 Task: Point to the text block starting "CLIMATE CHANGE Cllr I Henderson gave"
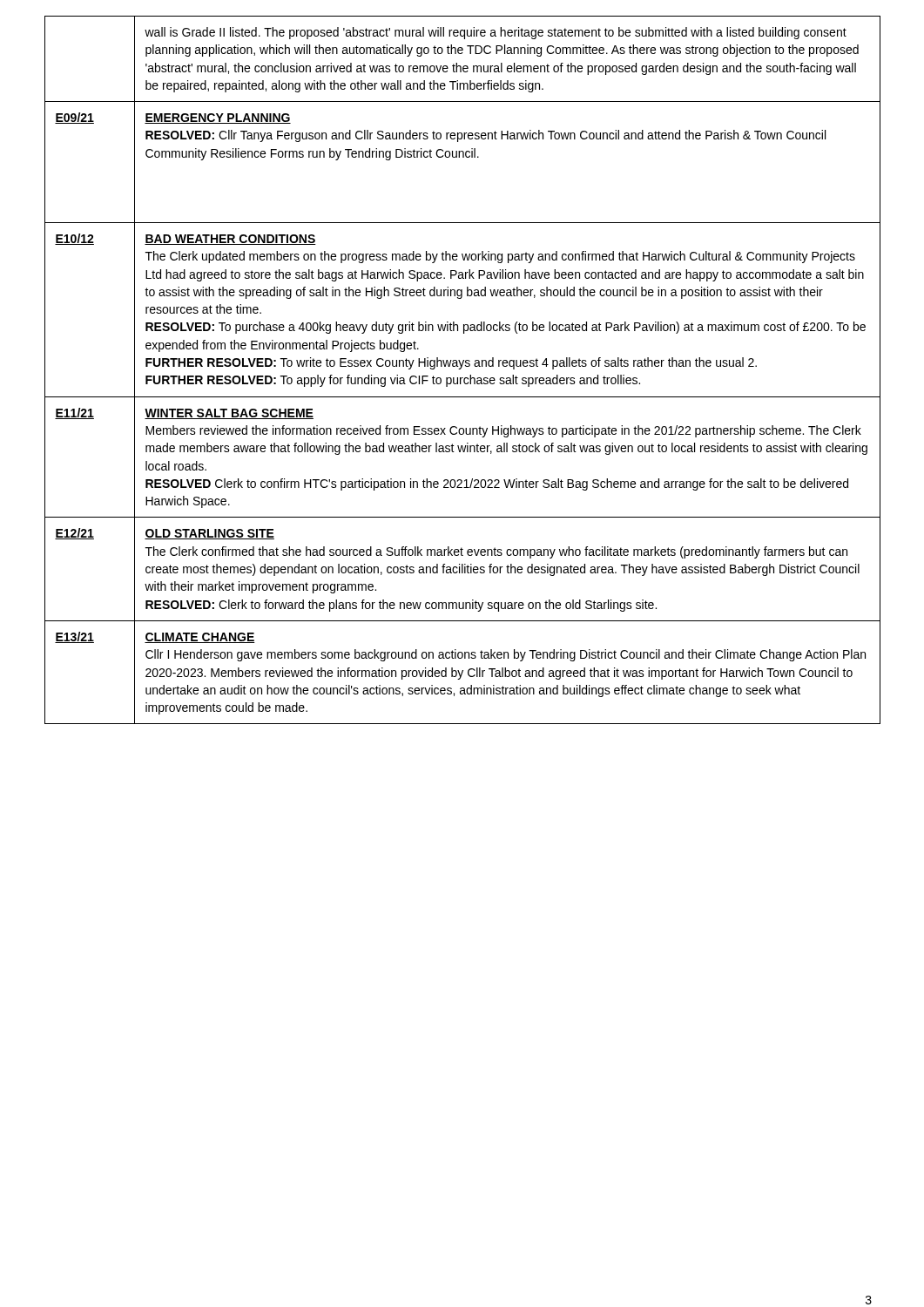pos(506,672)
